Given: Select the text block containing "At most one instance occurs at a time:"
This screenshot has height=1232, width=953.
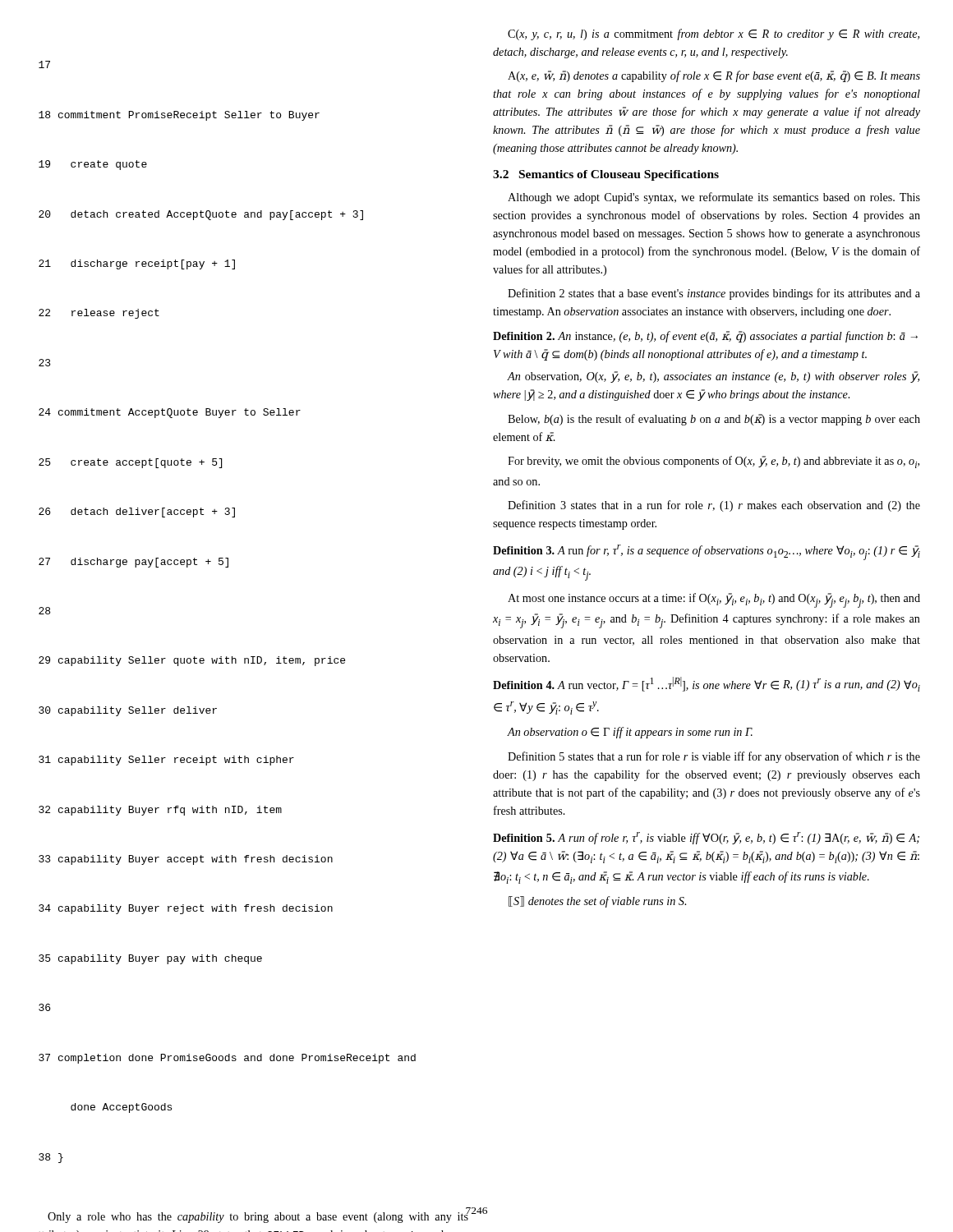Looking at the screenshot, I should pos(707,628).
